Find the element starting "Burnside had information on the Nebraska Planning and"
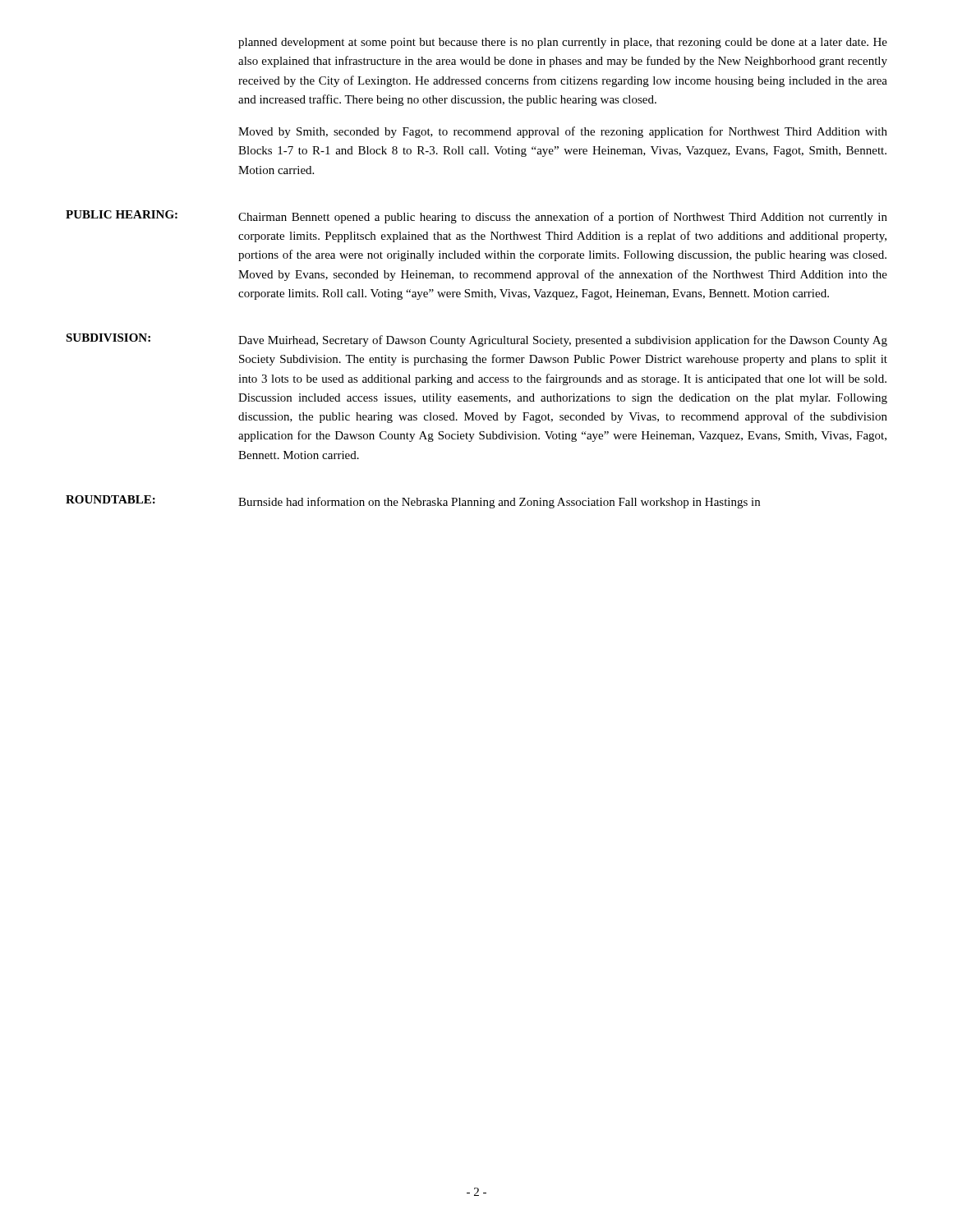The width and height of the screenshot is (953, 1232). coord(563,502)
